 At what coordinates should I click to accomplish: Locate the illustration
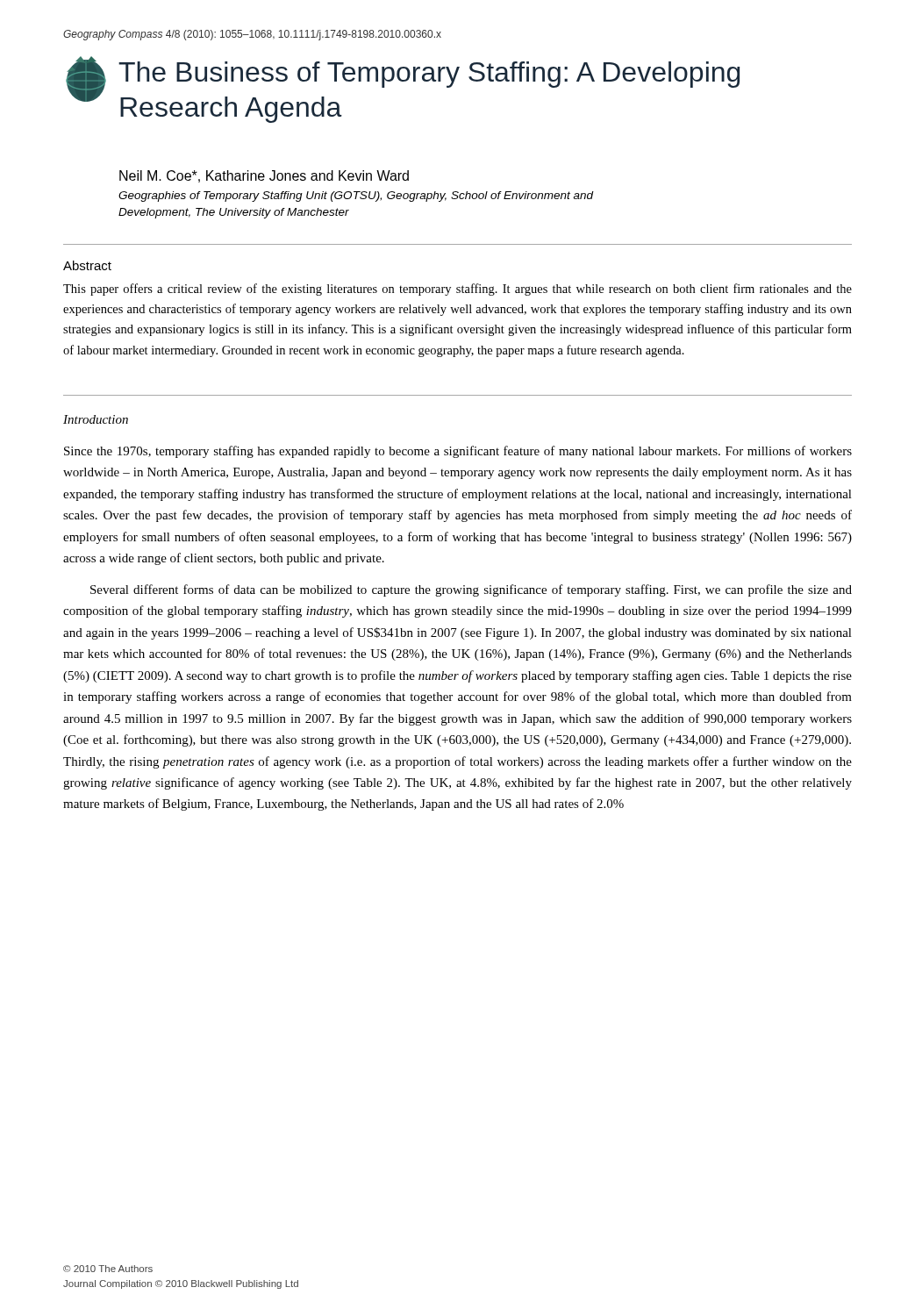pyautogui.click(x=86, y=80)
